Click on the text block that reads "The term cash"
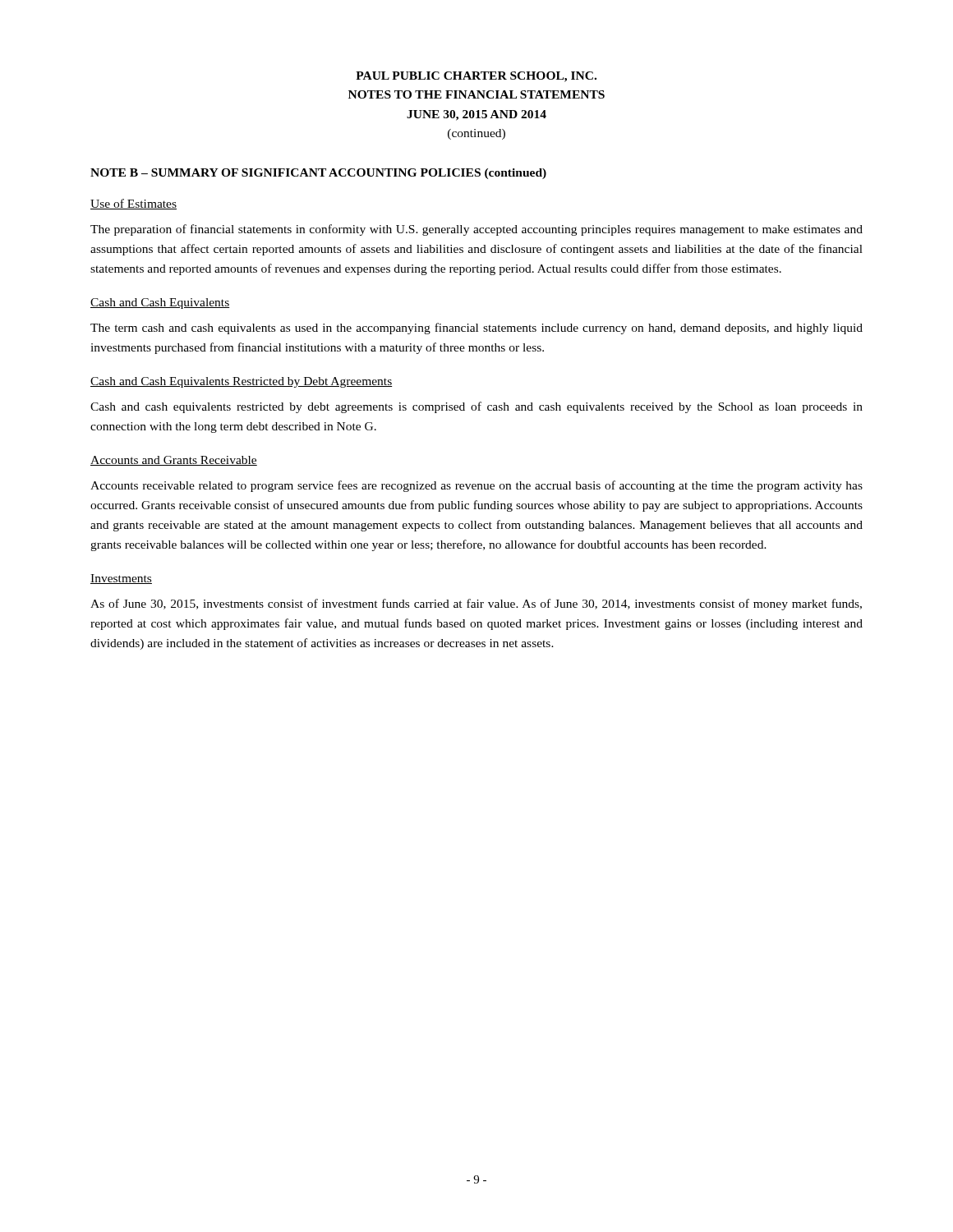The width and height of the screenshot is (953, 1232). click(476, 337)
